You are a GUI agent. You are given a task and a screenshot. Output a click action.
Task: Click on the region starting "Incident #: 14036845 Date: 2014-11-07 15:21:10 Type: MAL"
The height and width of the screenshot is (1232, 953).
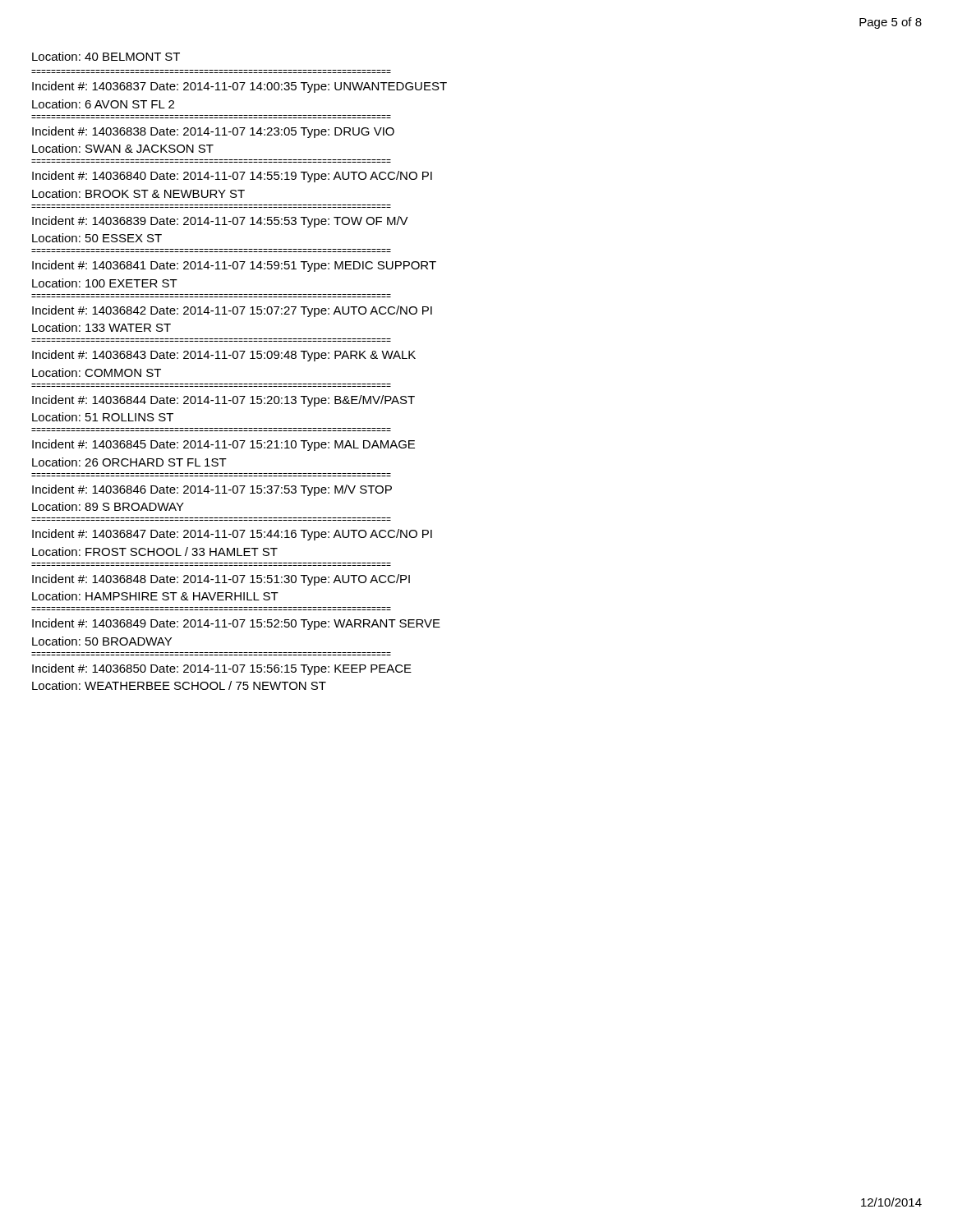pos(223,445)
